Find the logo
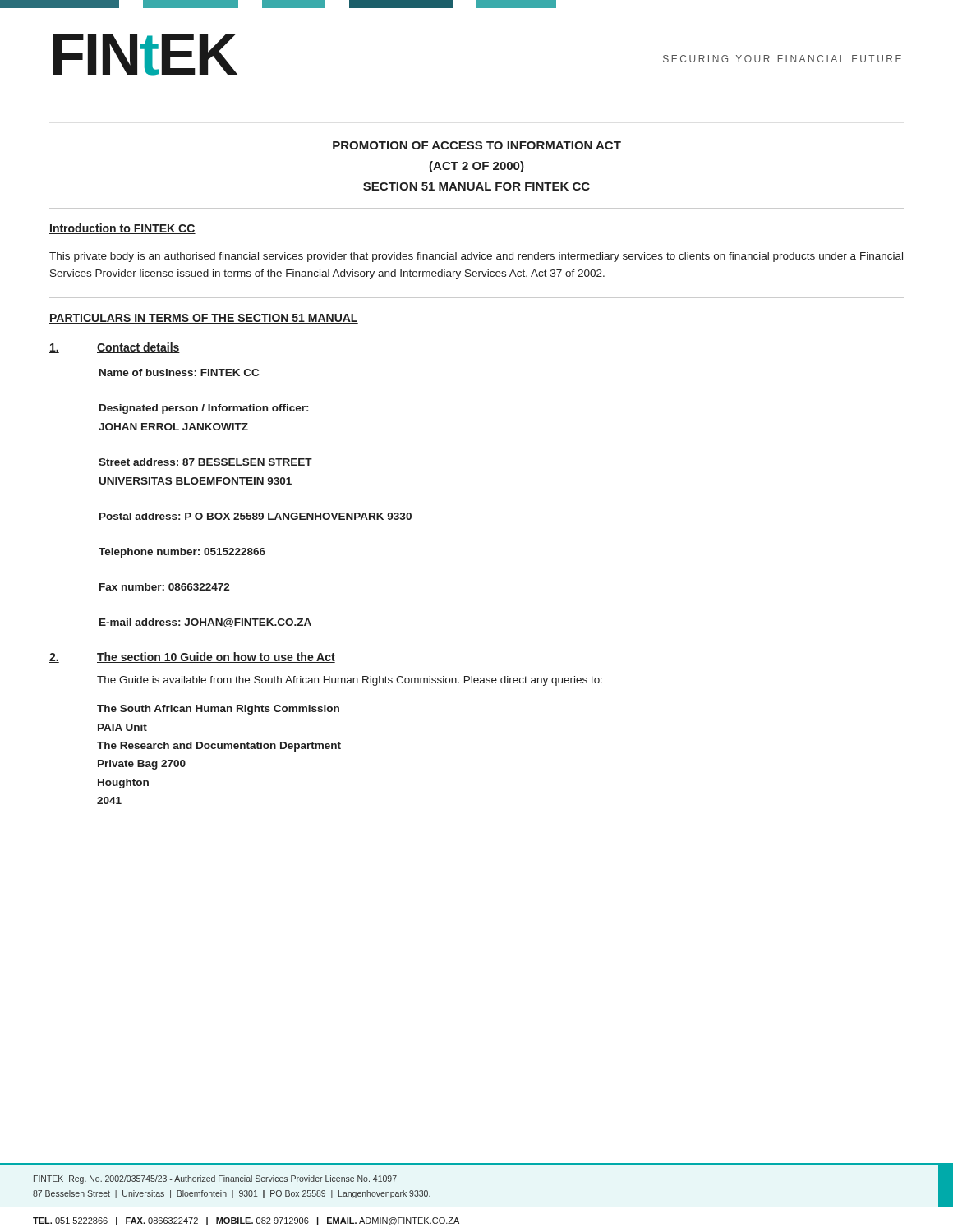The image size is (953, 1232). click(476, 66)
